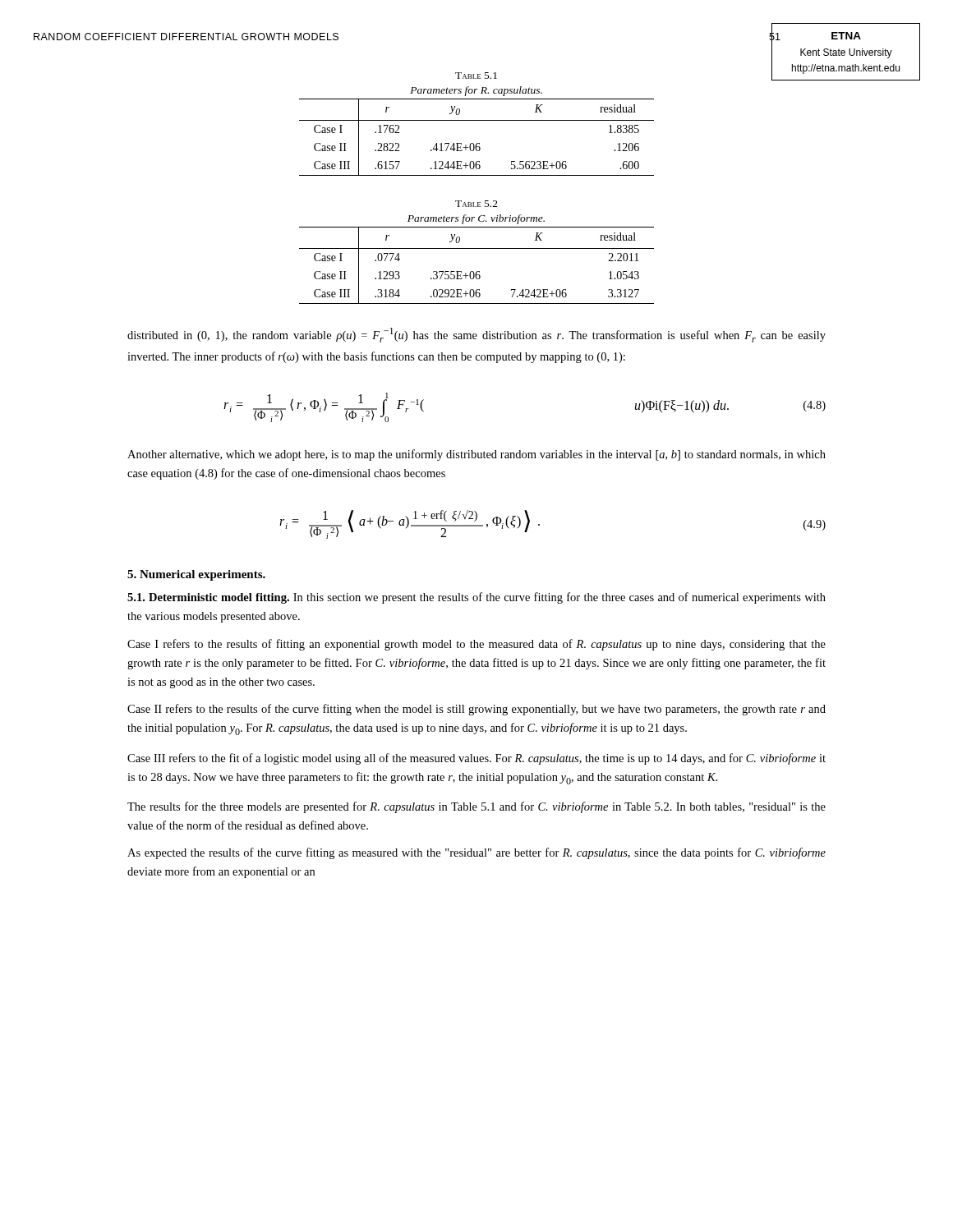Locate the text block that reads "Case II refers to the"

pos(476,720)
